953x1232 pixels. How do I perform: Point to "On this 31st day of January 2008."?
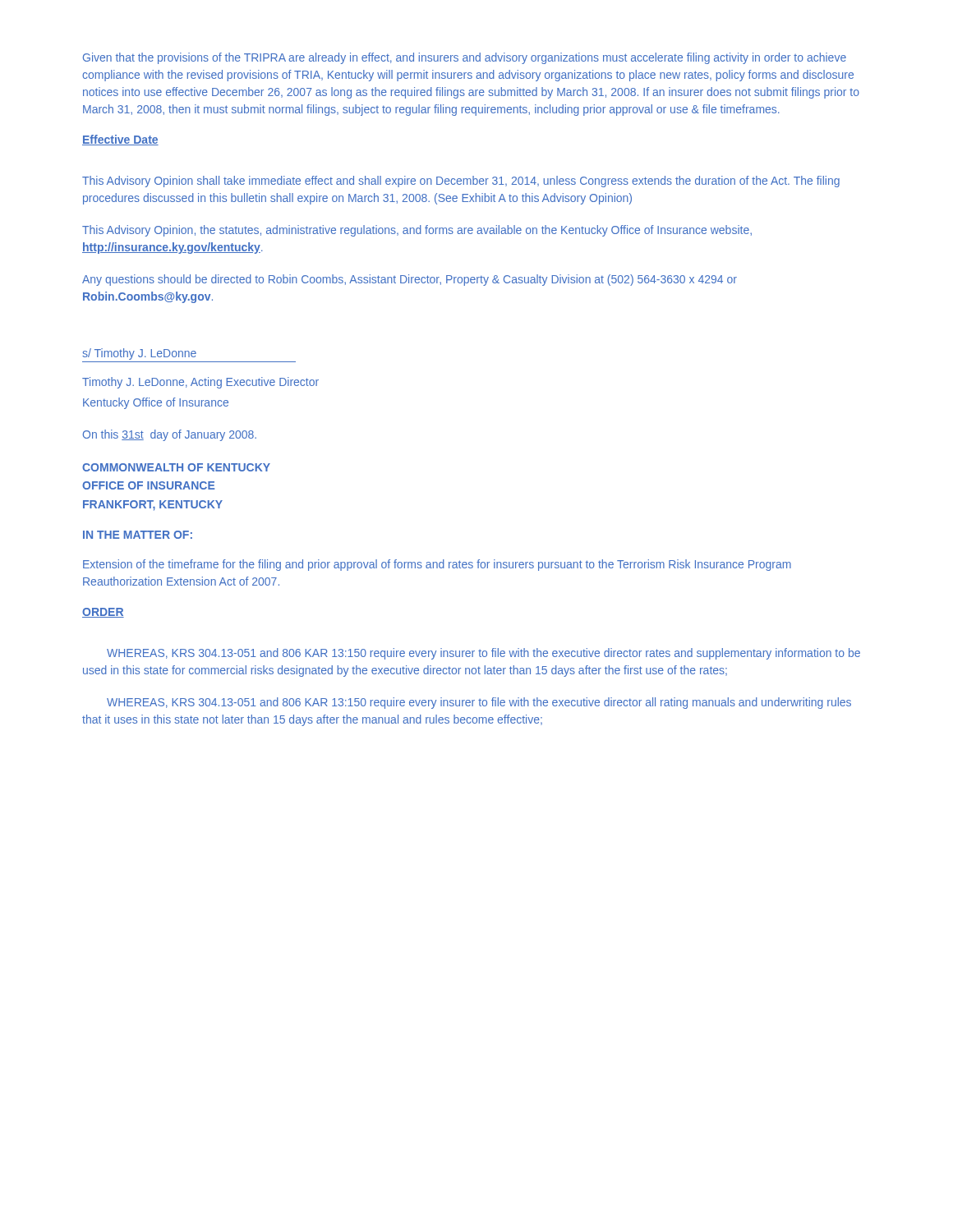(170, 435)
